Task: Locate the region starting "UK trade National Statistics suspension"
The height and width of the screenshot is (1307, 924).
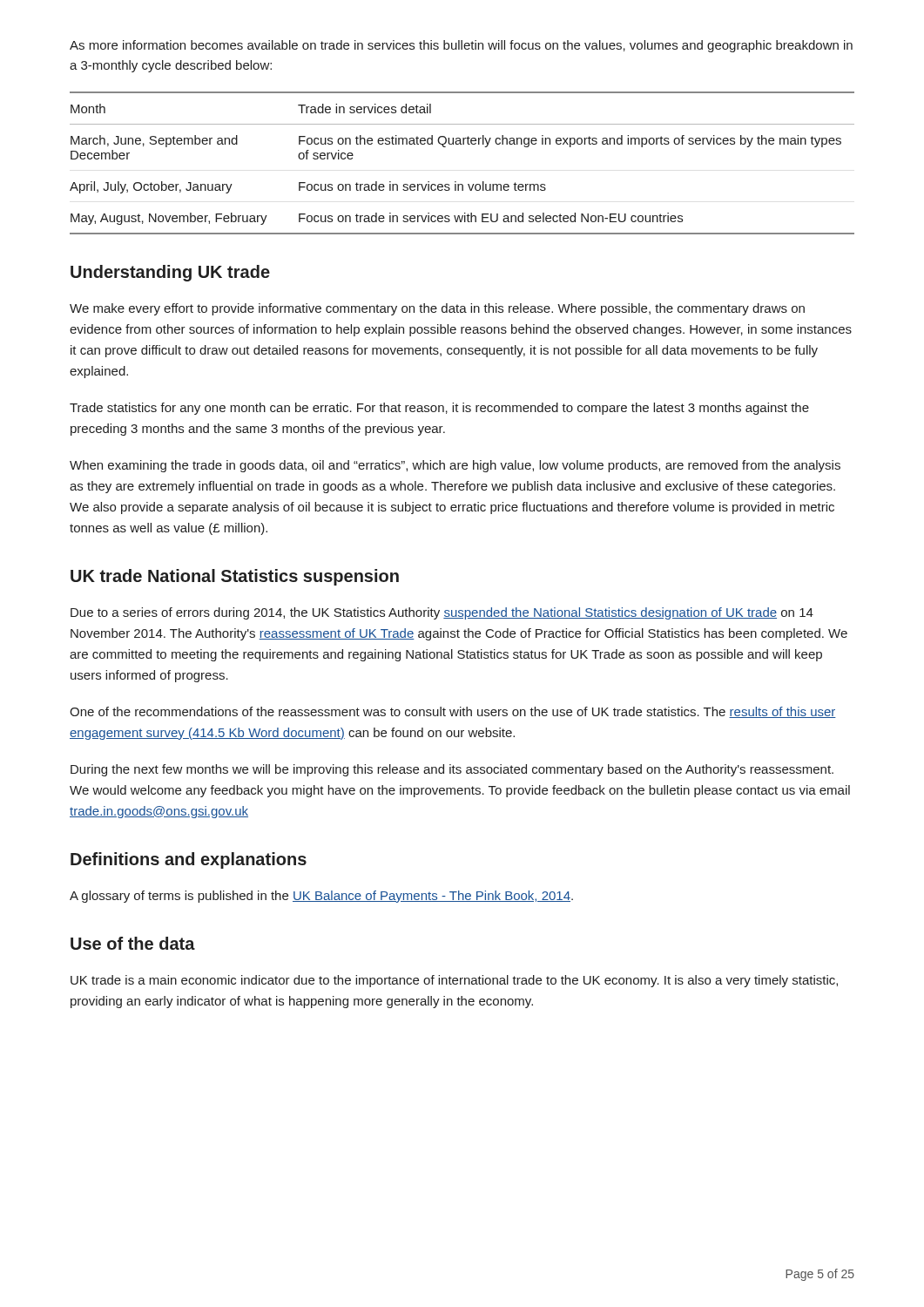Action: point(235,577)
